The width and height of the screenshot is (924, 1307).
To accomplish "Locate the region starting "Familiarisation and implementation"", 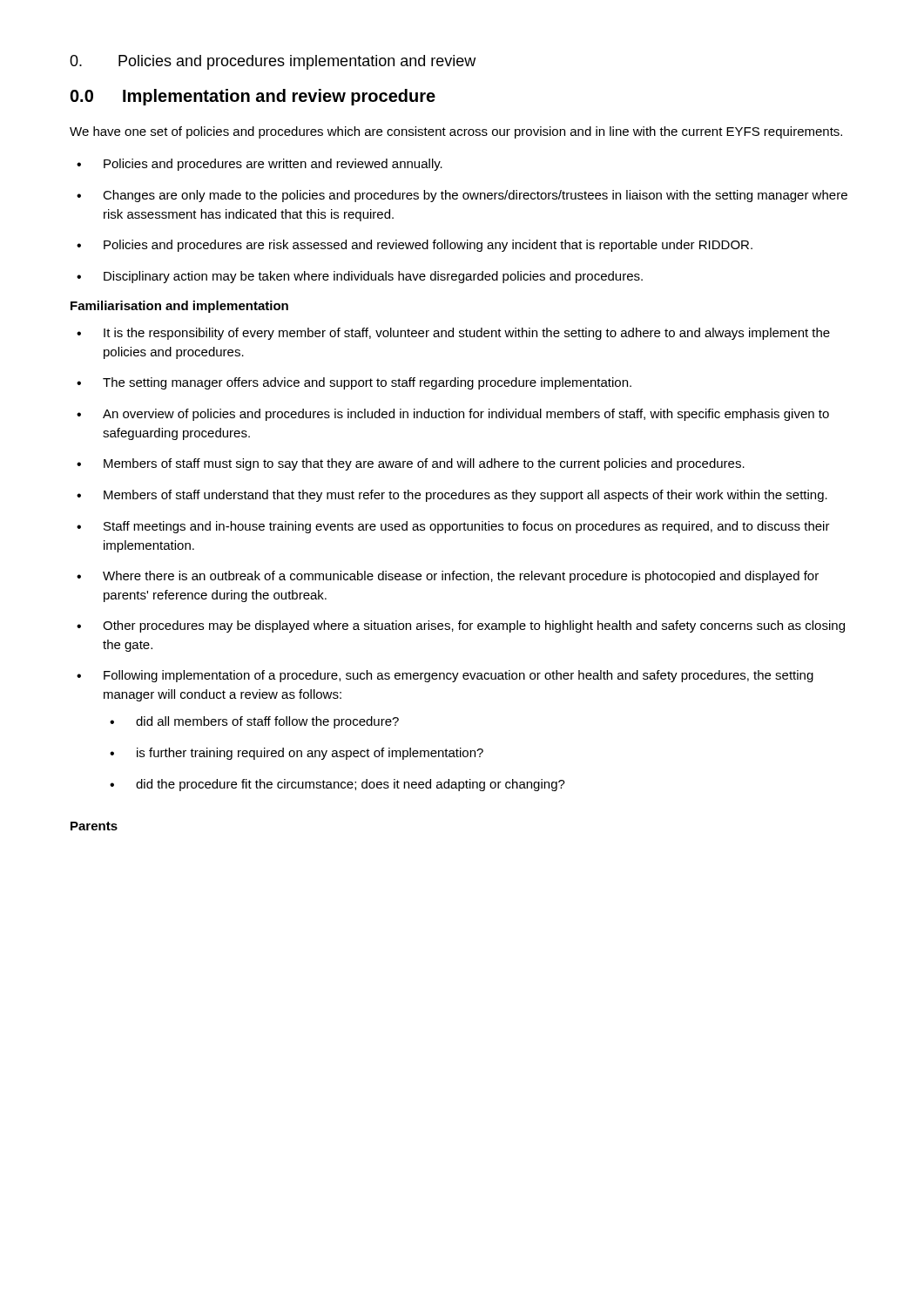I will (x=179, y=305).
